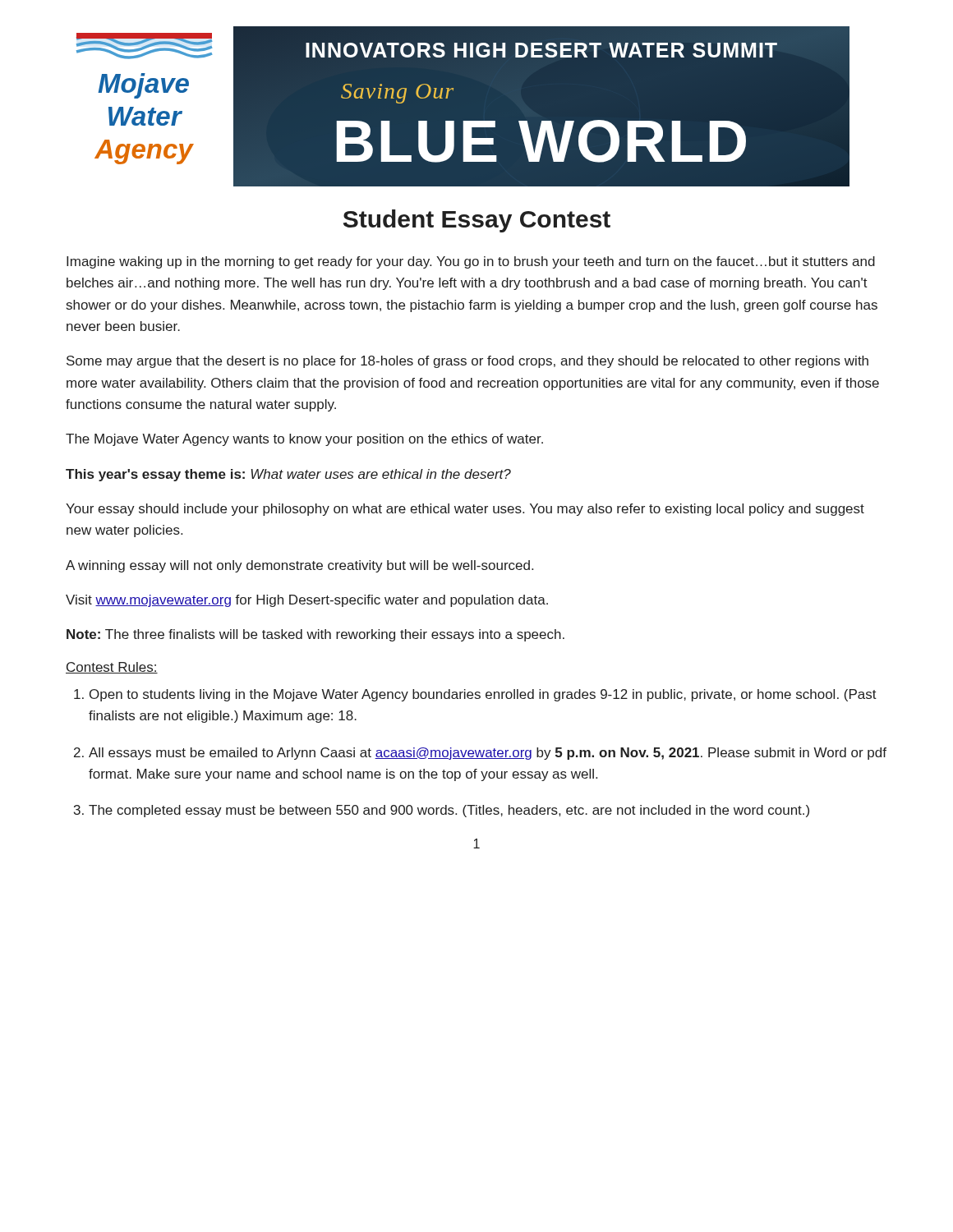Click the passage that begins "Note: The three finalists"
The height and width of the screenshot is (1232, 953).
click(316, 635)
